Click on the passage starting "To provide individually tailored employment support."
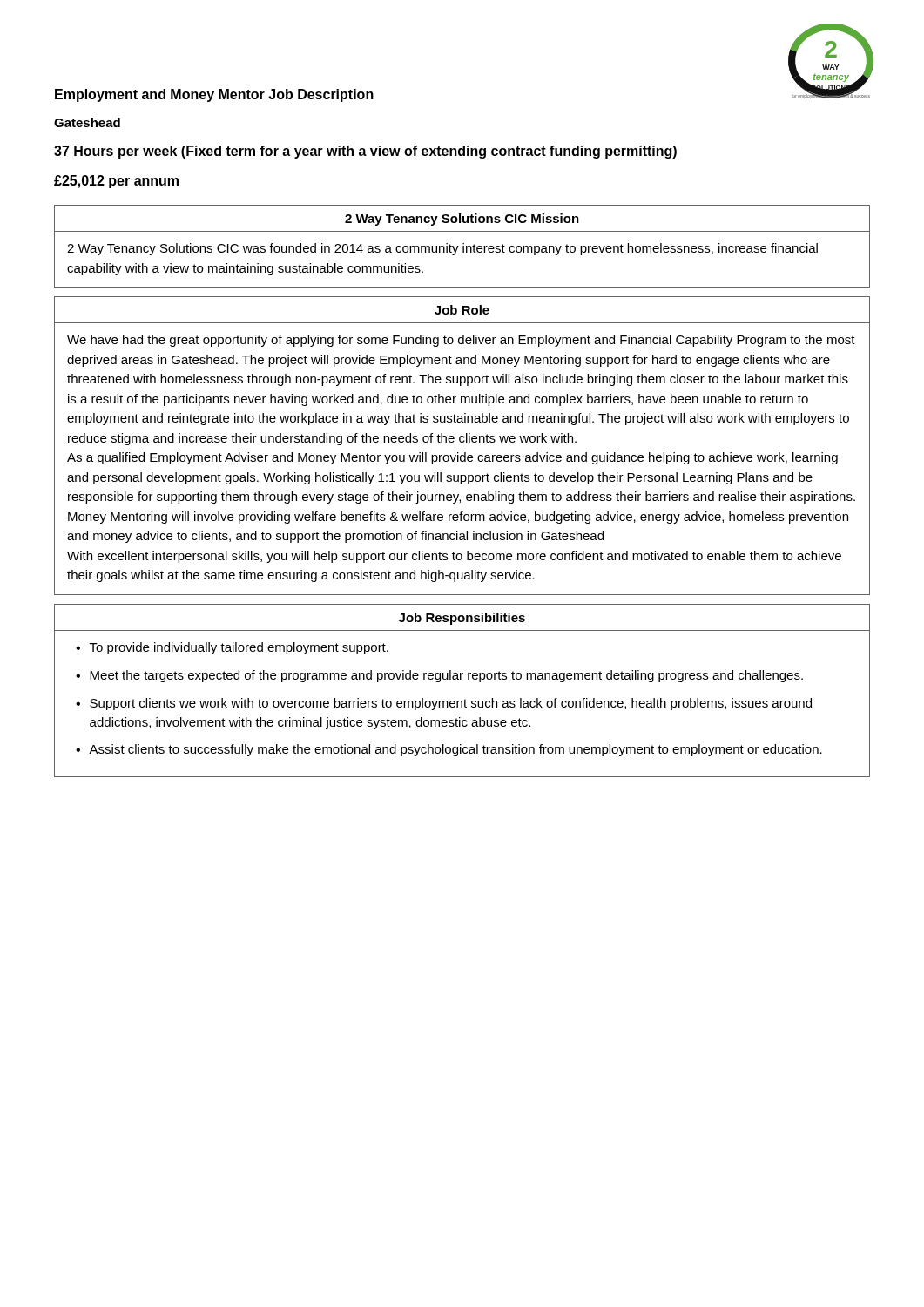The width and height of the screenshot is (924, 1307). [x=239, y=647]
